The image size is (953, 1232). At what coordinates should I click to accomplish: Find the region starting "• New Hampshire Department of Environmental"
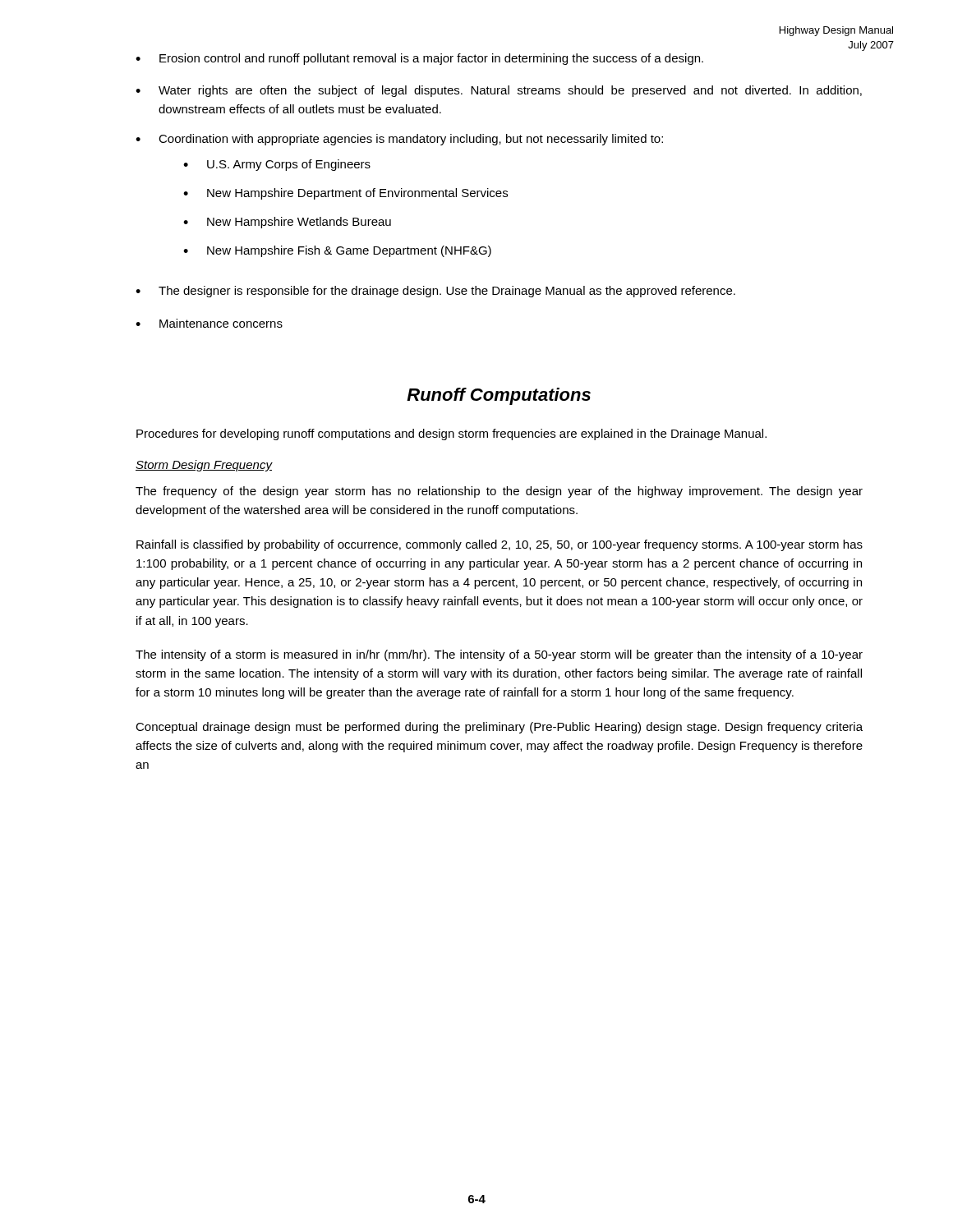345,194
